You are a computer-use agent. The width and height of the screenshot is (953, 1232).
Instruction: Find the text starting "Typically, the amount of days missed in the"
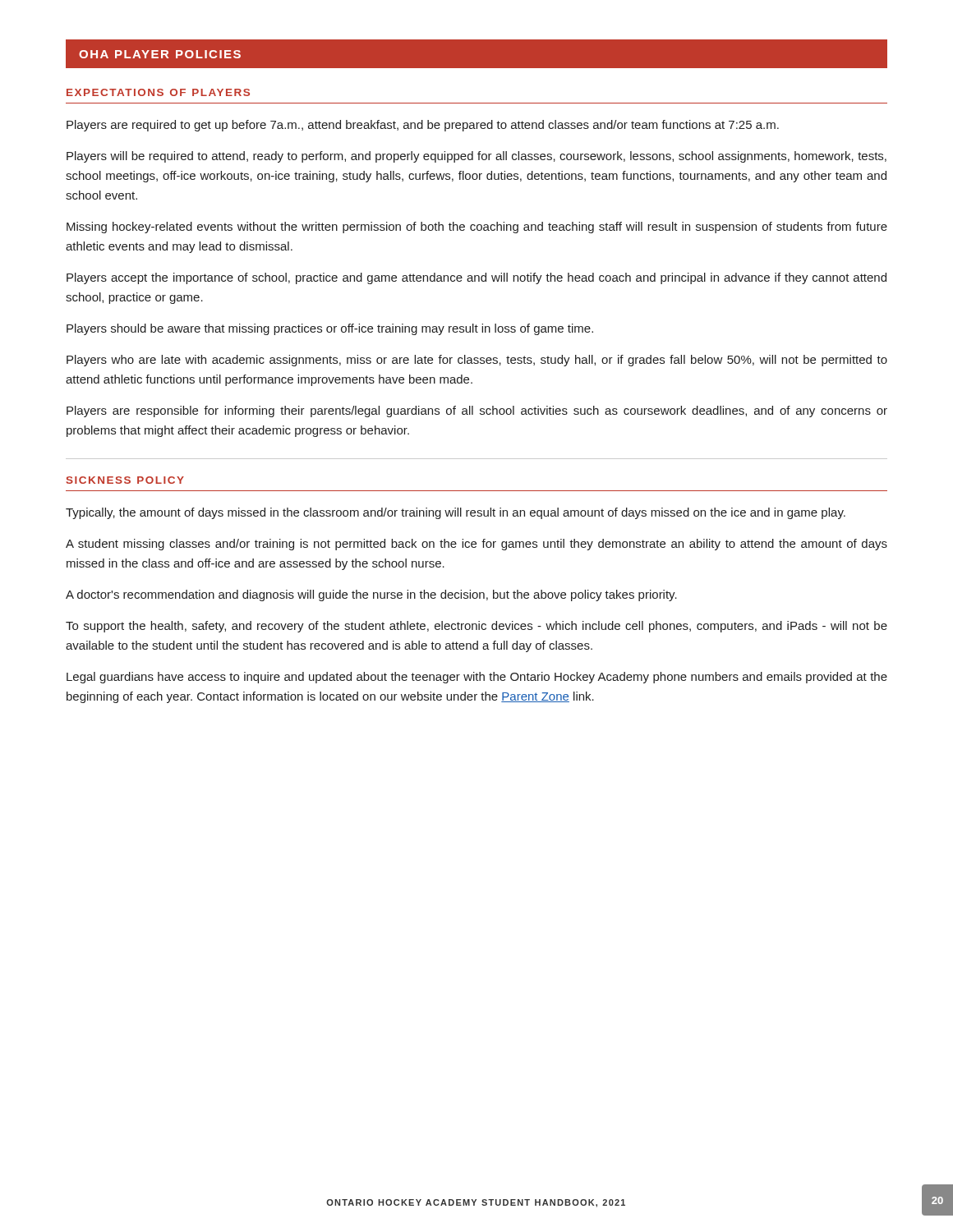point(456,512)
